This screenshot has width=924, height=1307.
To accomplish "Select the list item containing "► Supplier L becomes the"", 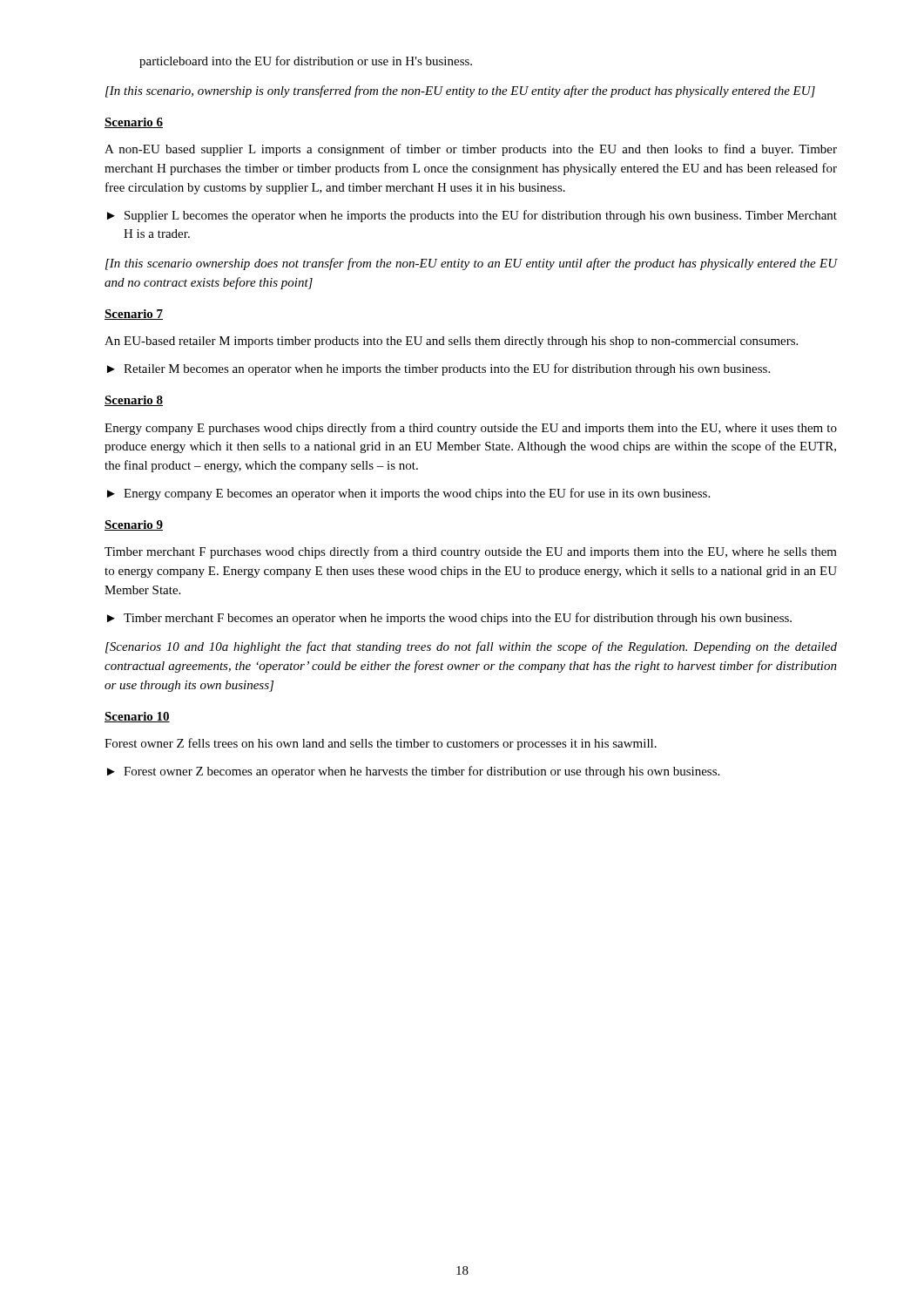I will tap(471, 225).
